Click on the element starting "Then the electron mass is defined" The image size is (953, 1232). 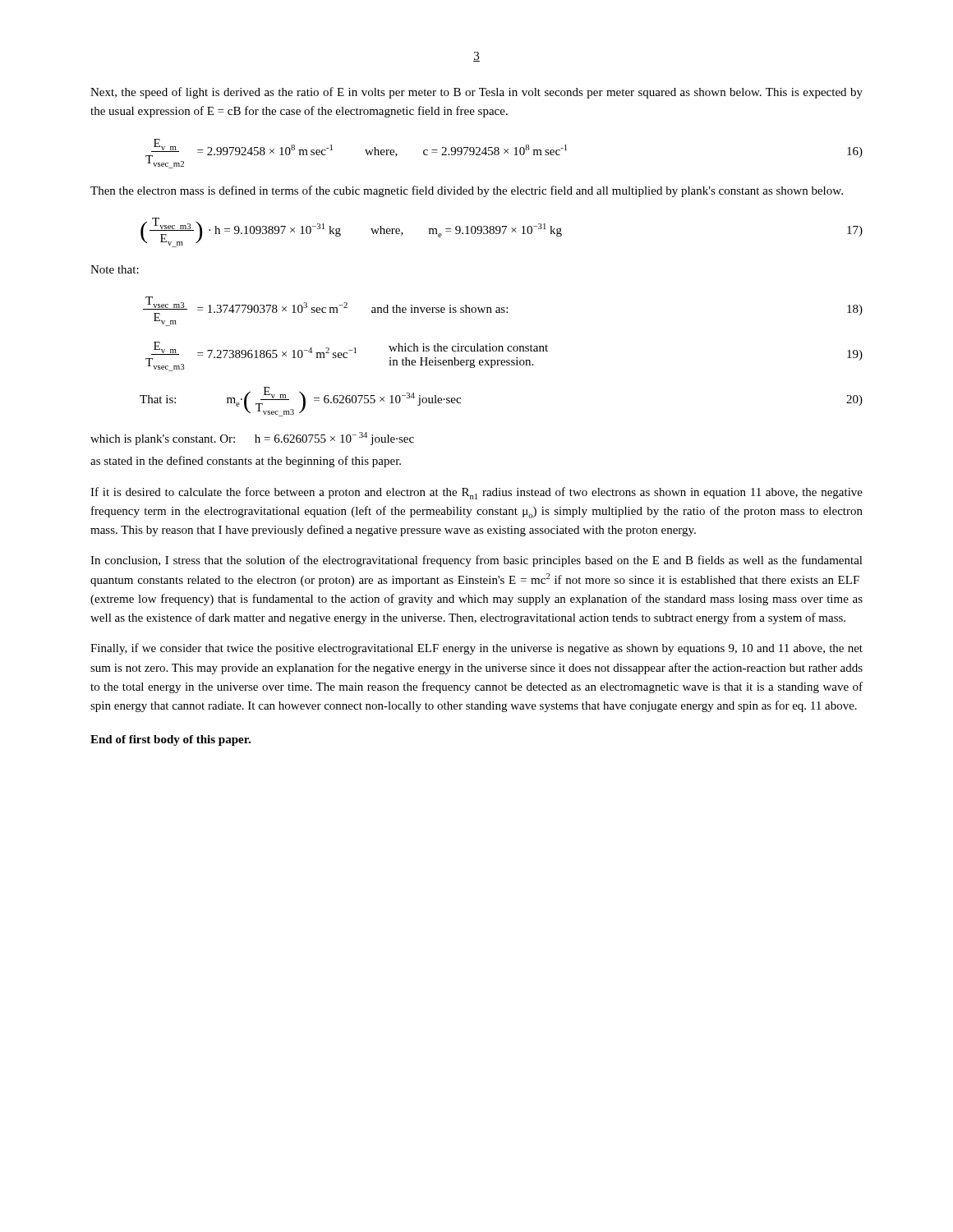click(467, 190)
